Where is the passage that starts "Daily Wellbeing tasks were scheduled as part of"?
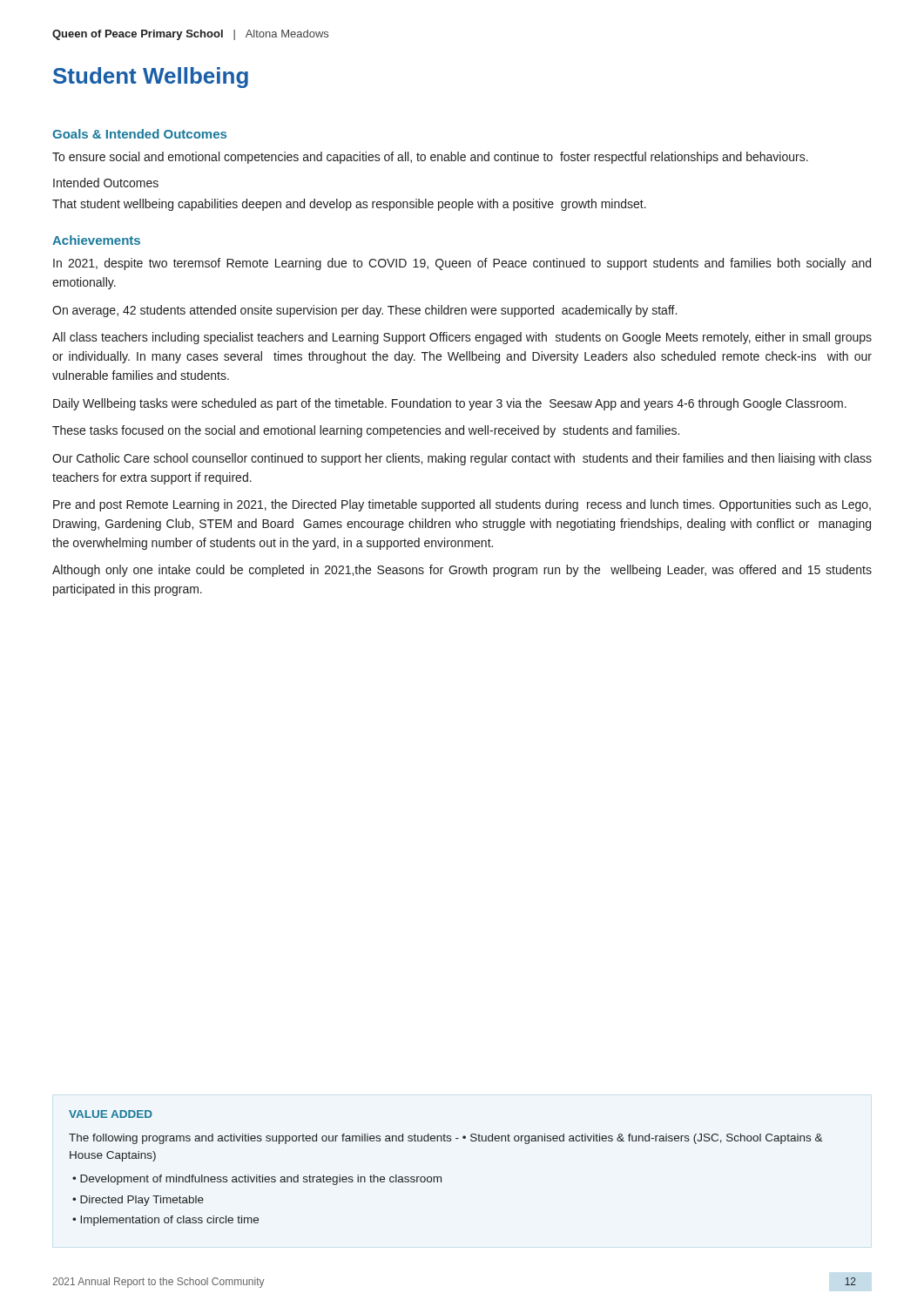This screenshot has height=1307, width=924. coord(450,403)
